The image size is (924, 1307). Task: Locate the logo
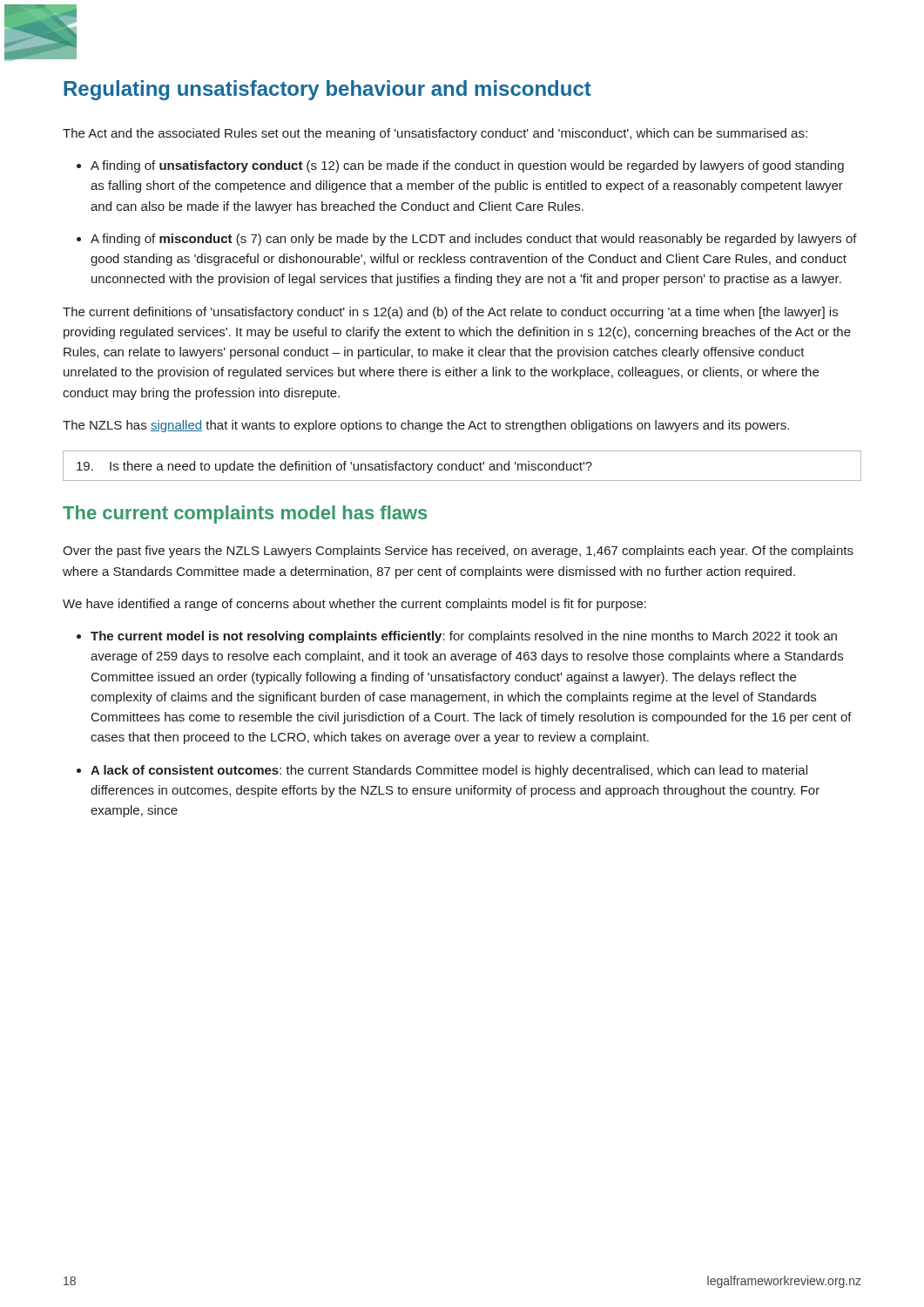48,35
